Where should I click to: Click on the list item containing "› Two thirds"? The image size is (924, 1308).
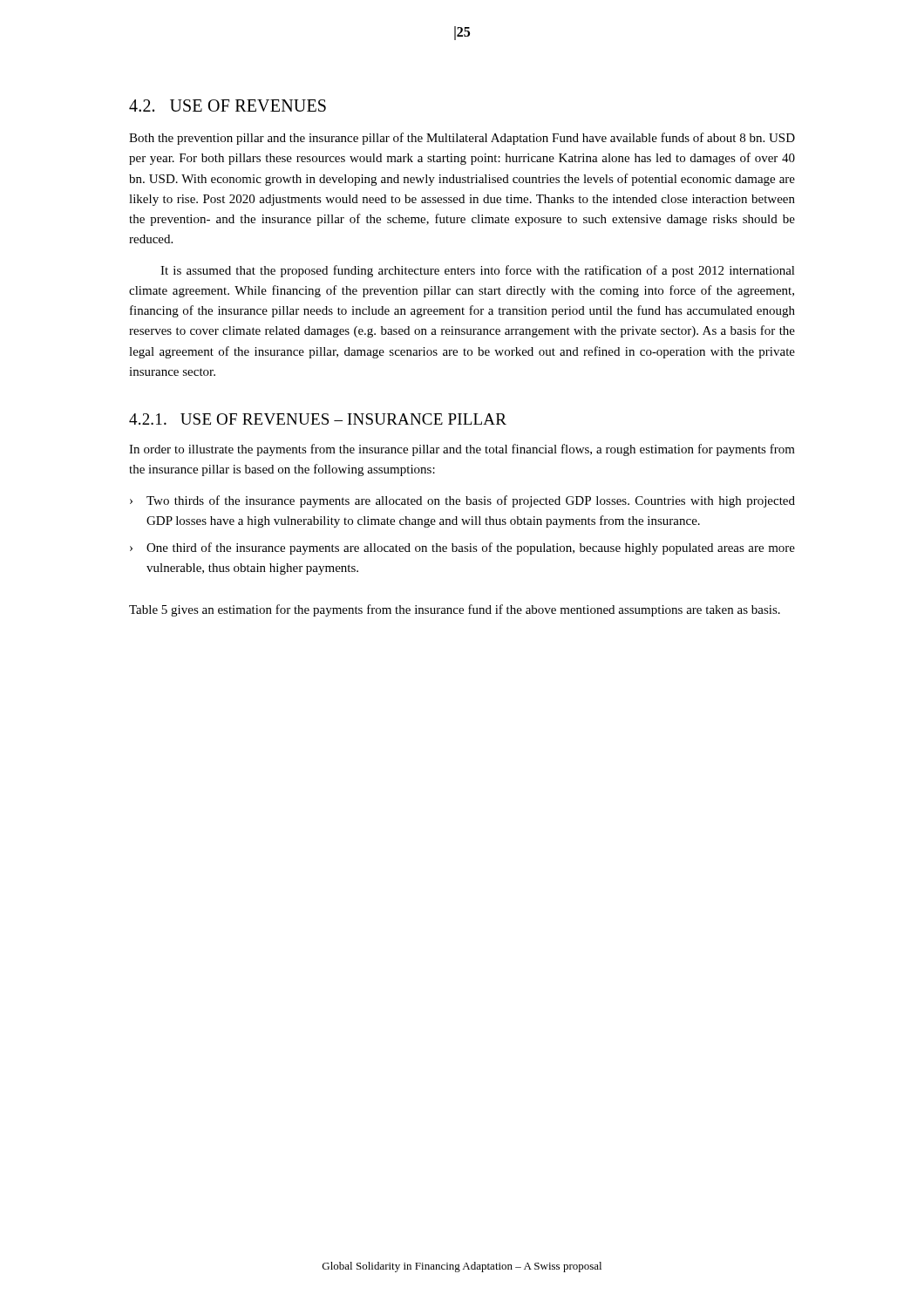pos(462,509)
